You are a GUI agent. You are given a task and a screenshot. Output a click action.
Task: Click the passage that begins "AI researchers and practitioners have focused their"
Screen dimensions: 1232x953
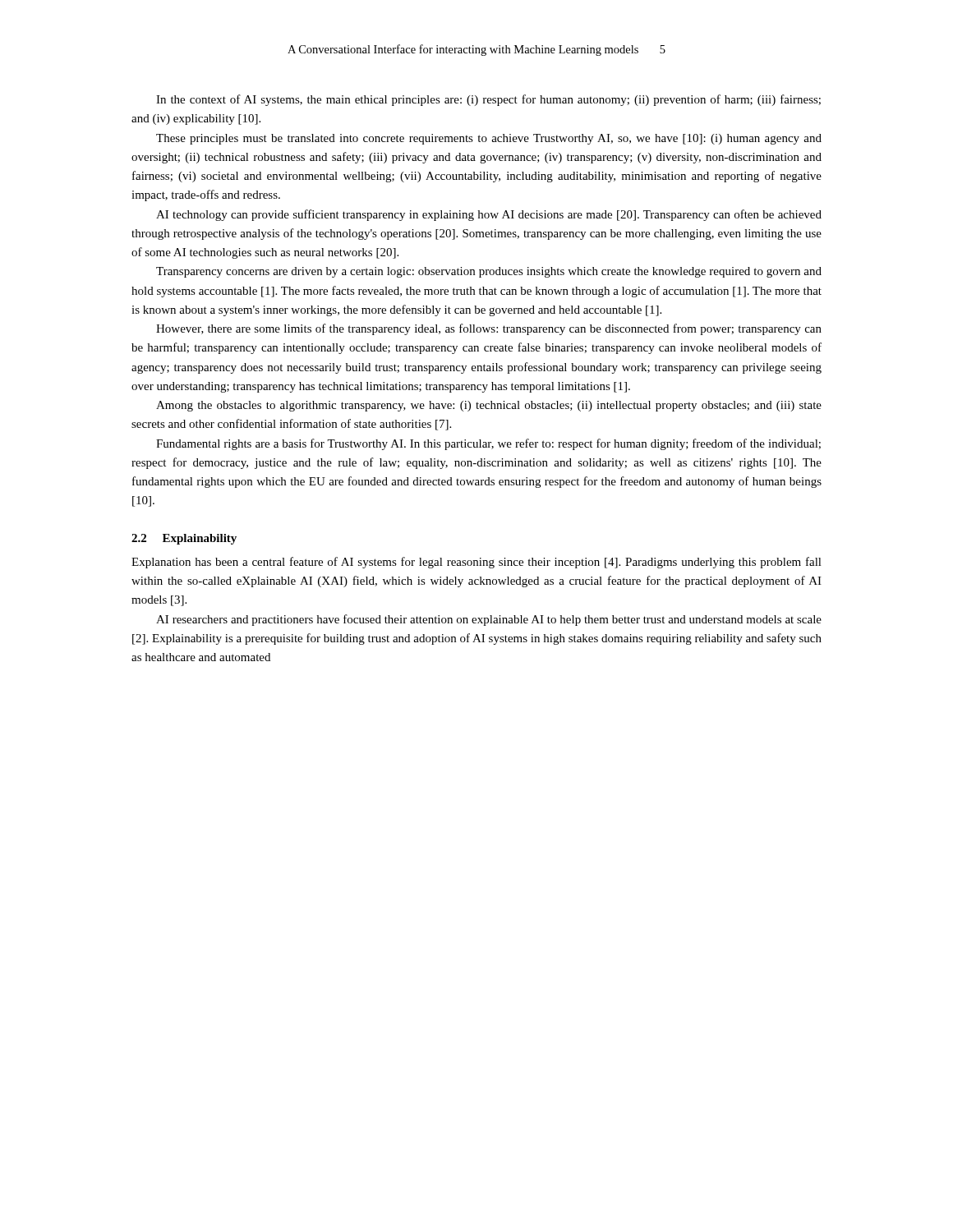click(x=476, y=638)
